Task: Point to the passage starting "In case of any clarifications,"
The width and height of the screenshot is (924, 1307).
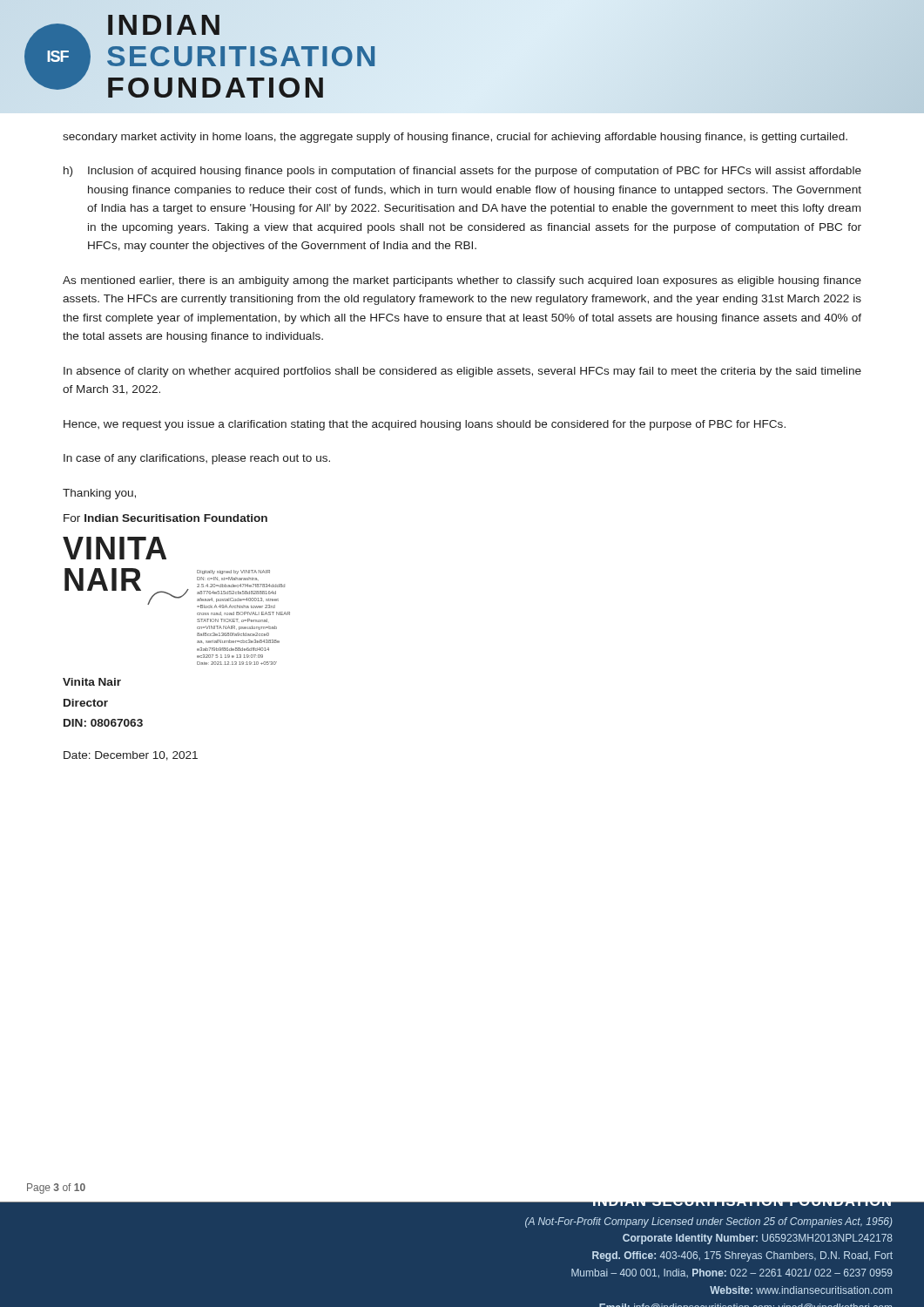Action: tap(197, 458)
